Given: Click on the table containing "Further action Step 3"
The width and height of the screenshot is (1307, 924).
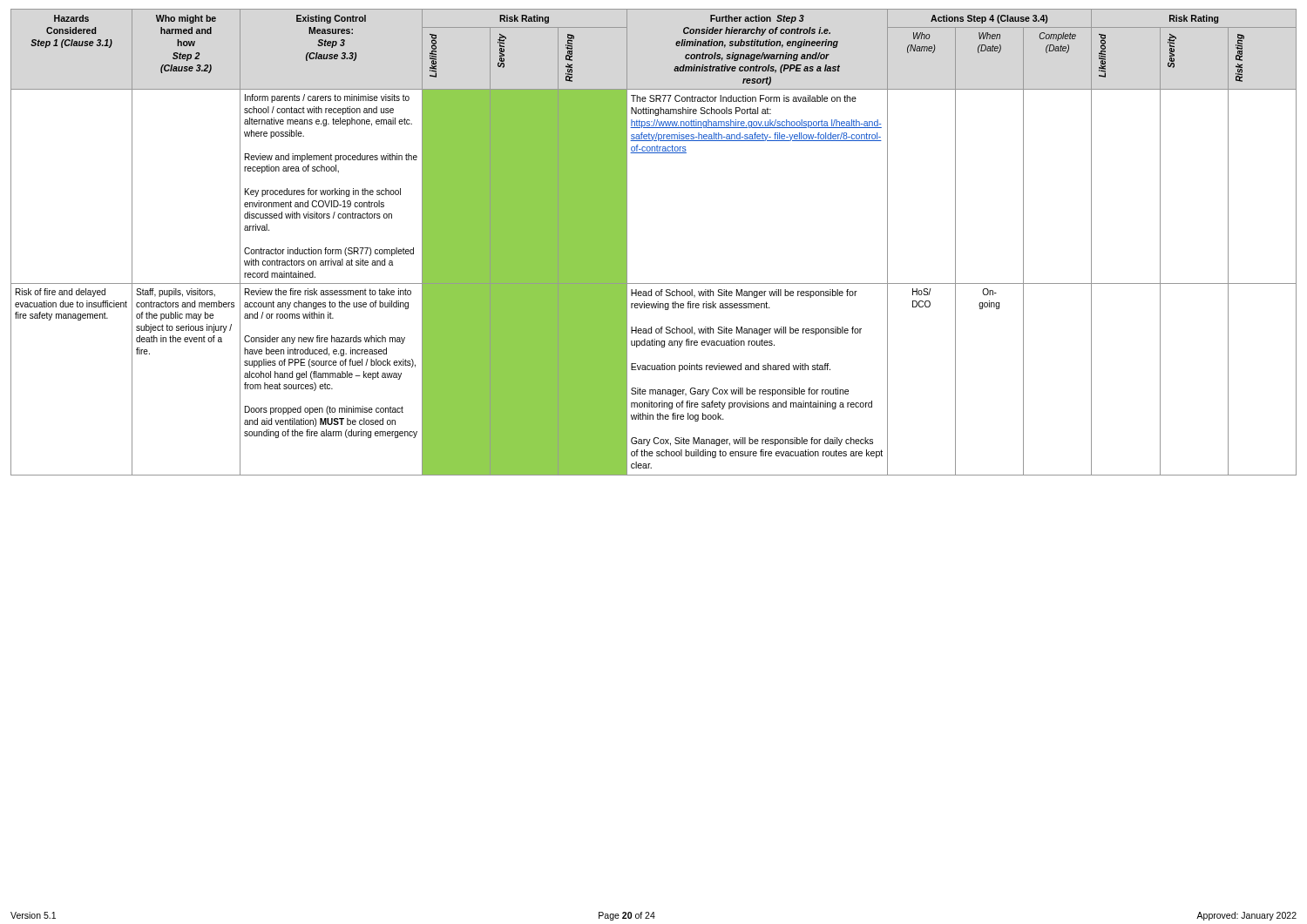Looking at the screenshot, I should (x=654, y=242).
